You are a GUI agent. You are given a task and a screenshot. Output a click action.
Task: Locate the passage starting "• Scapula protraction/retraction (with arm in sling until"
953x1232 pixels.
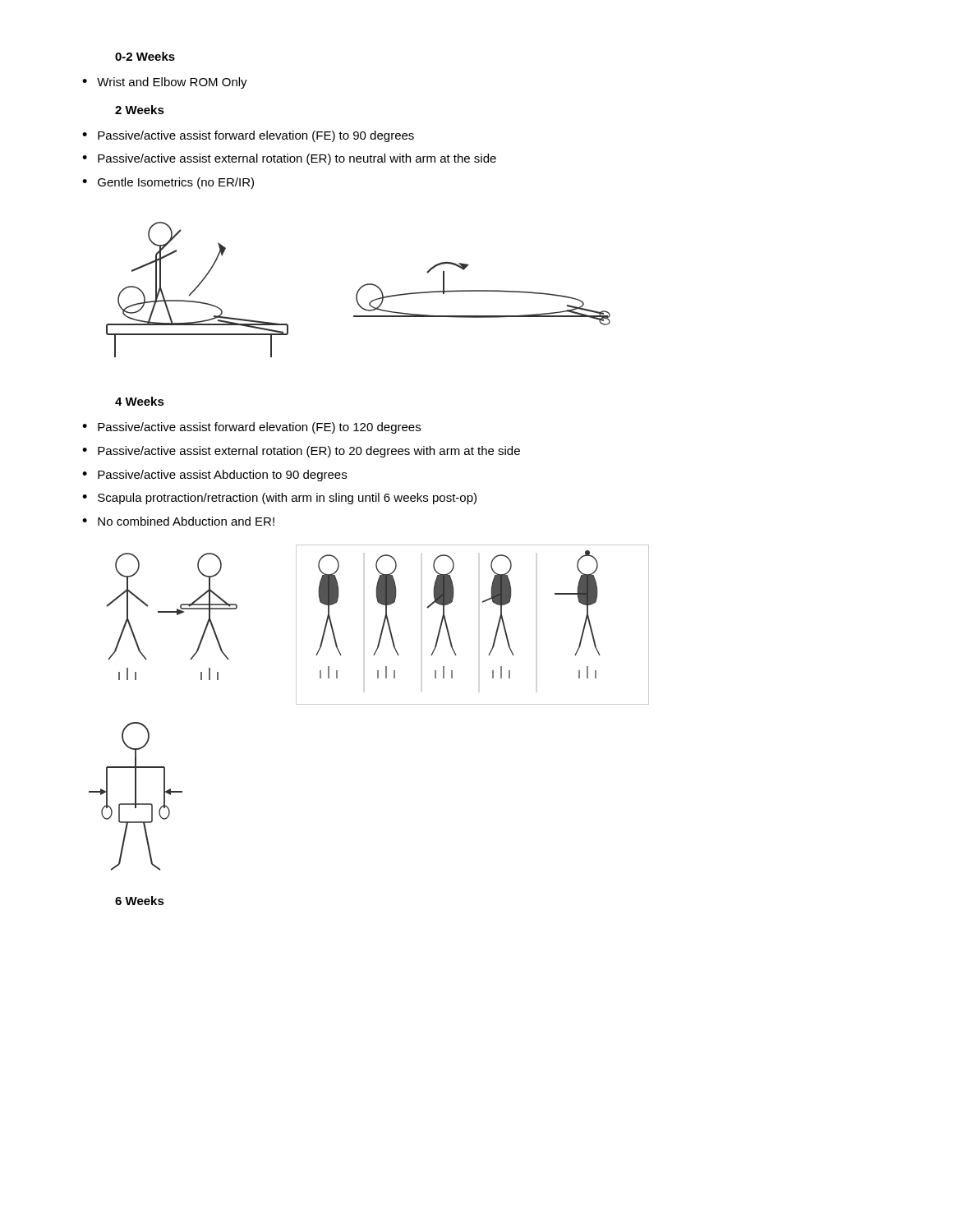pos(280,498)
